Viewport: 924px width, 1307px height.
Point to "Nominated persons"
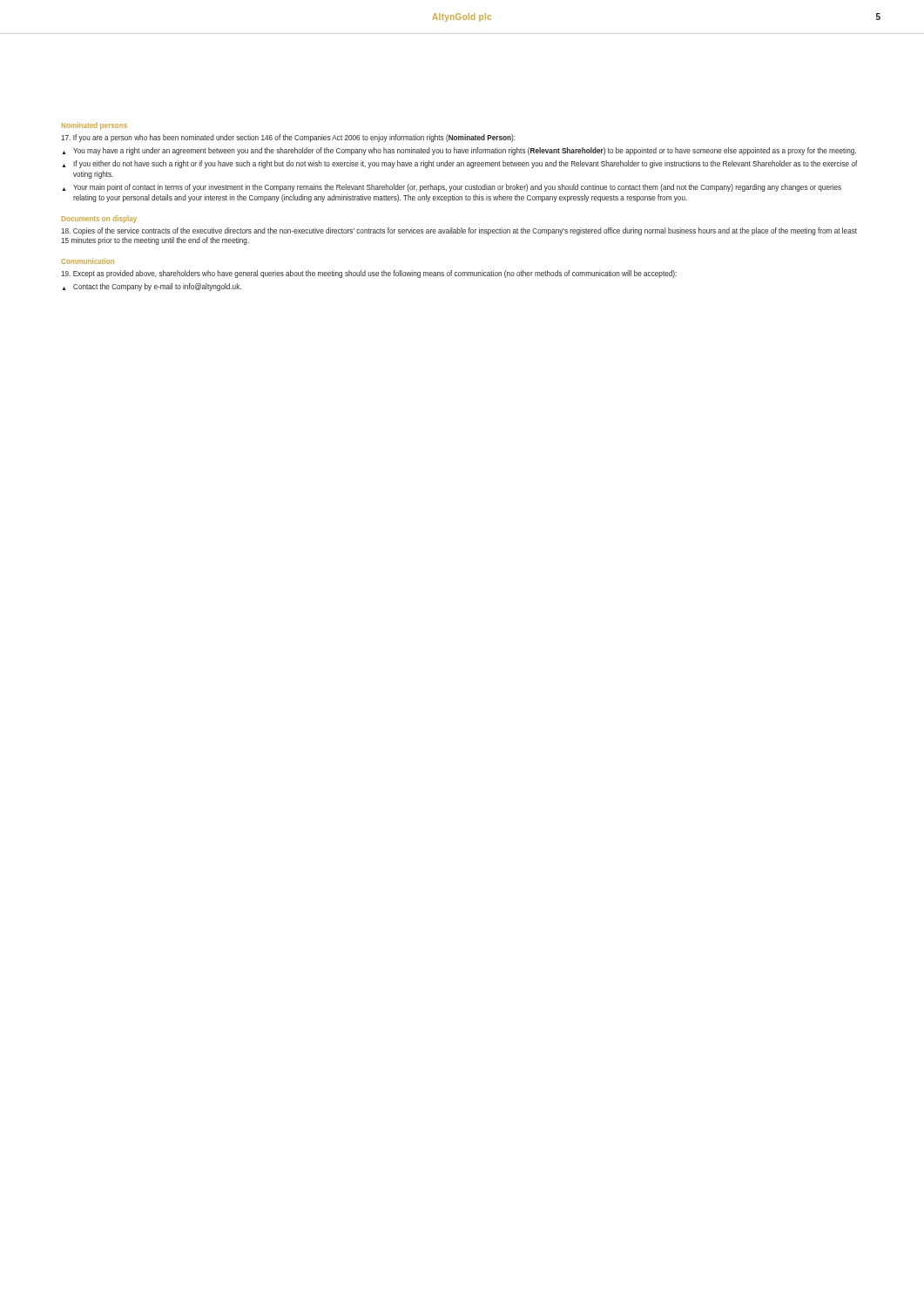click(94, 126)
